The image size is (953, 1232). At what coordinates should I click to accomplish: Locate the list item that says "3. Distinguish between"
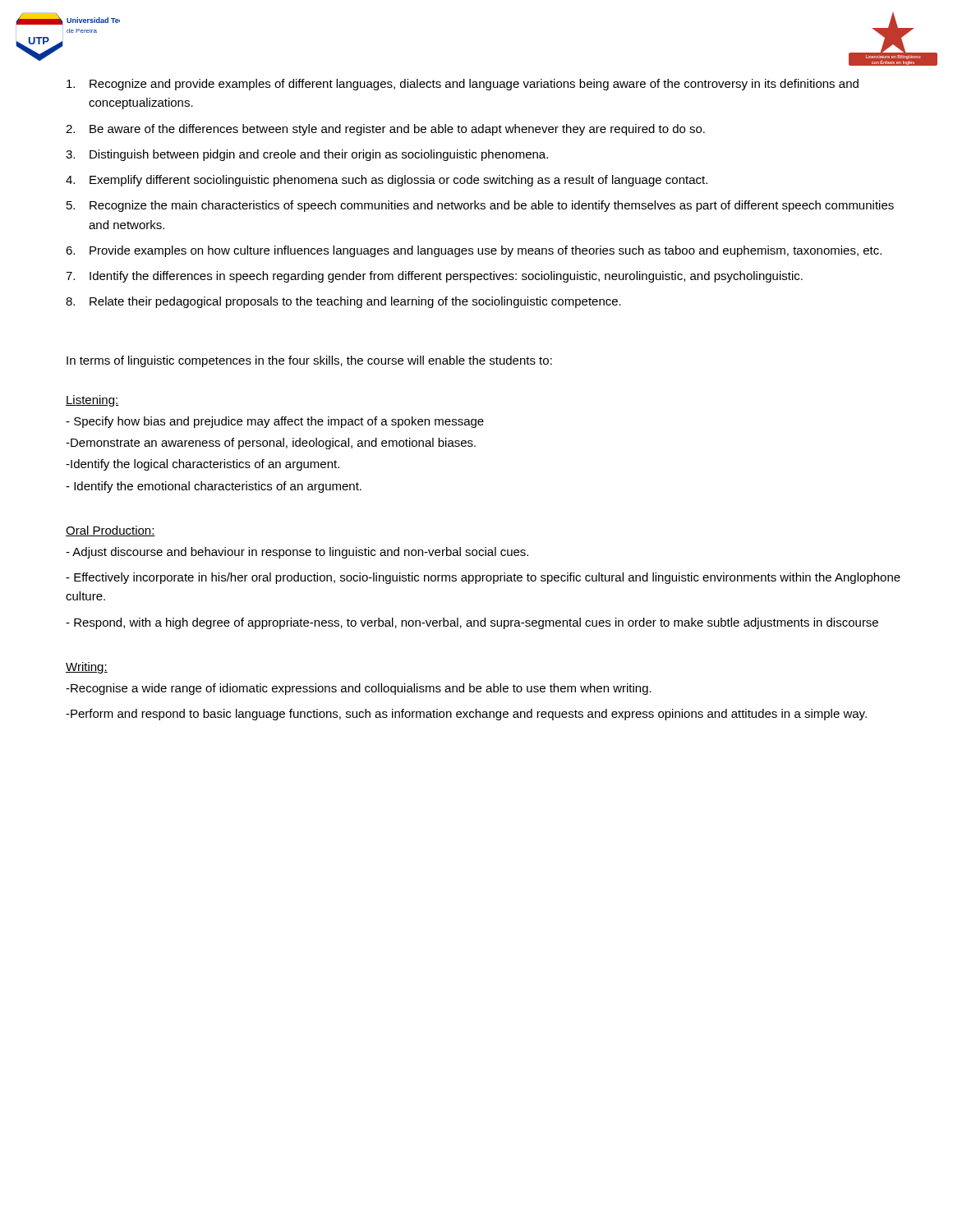point(307,154)
